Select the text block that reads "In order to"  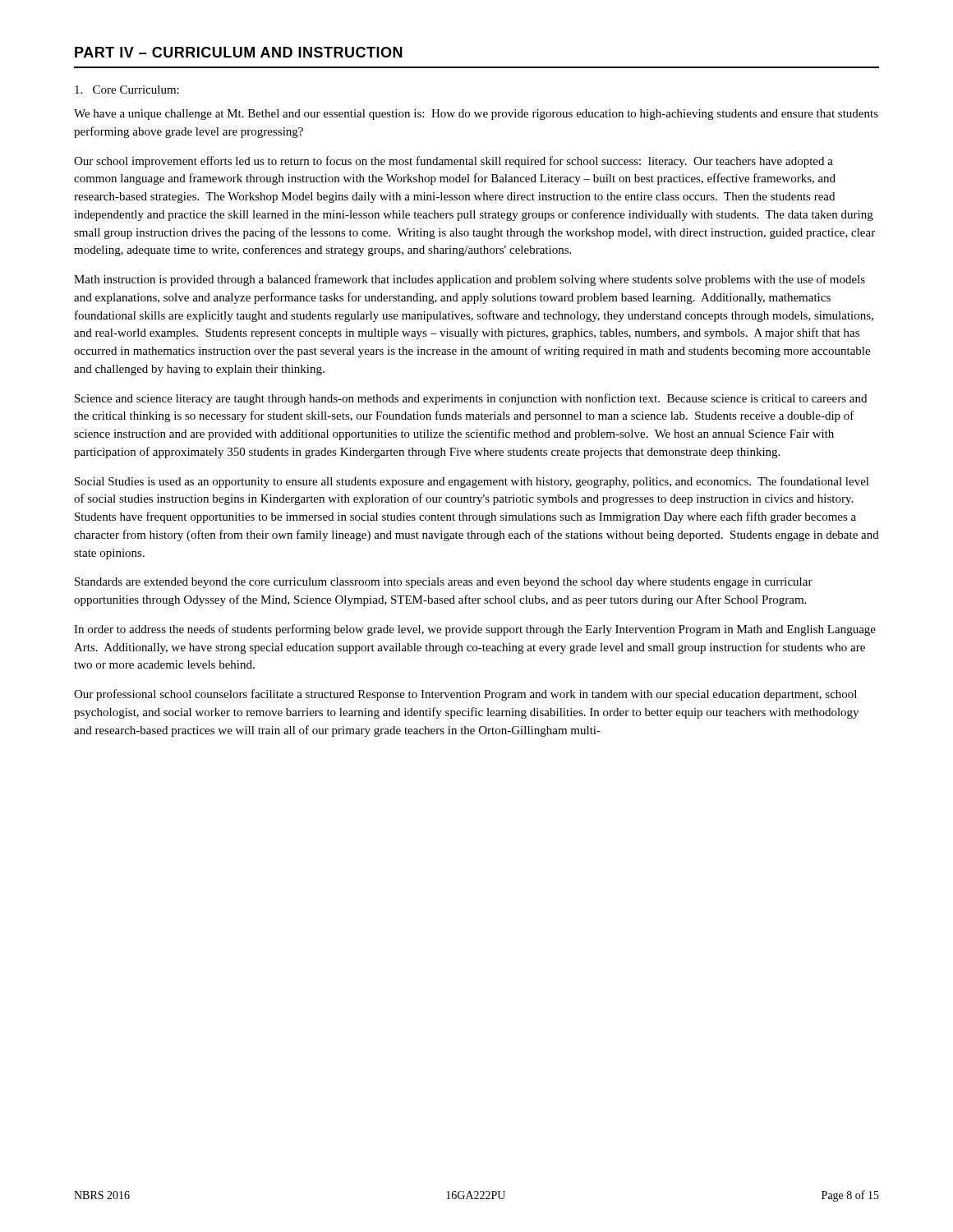click(475, 647)
